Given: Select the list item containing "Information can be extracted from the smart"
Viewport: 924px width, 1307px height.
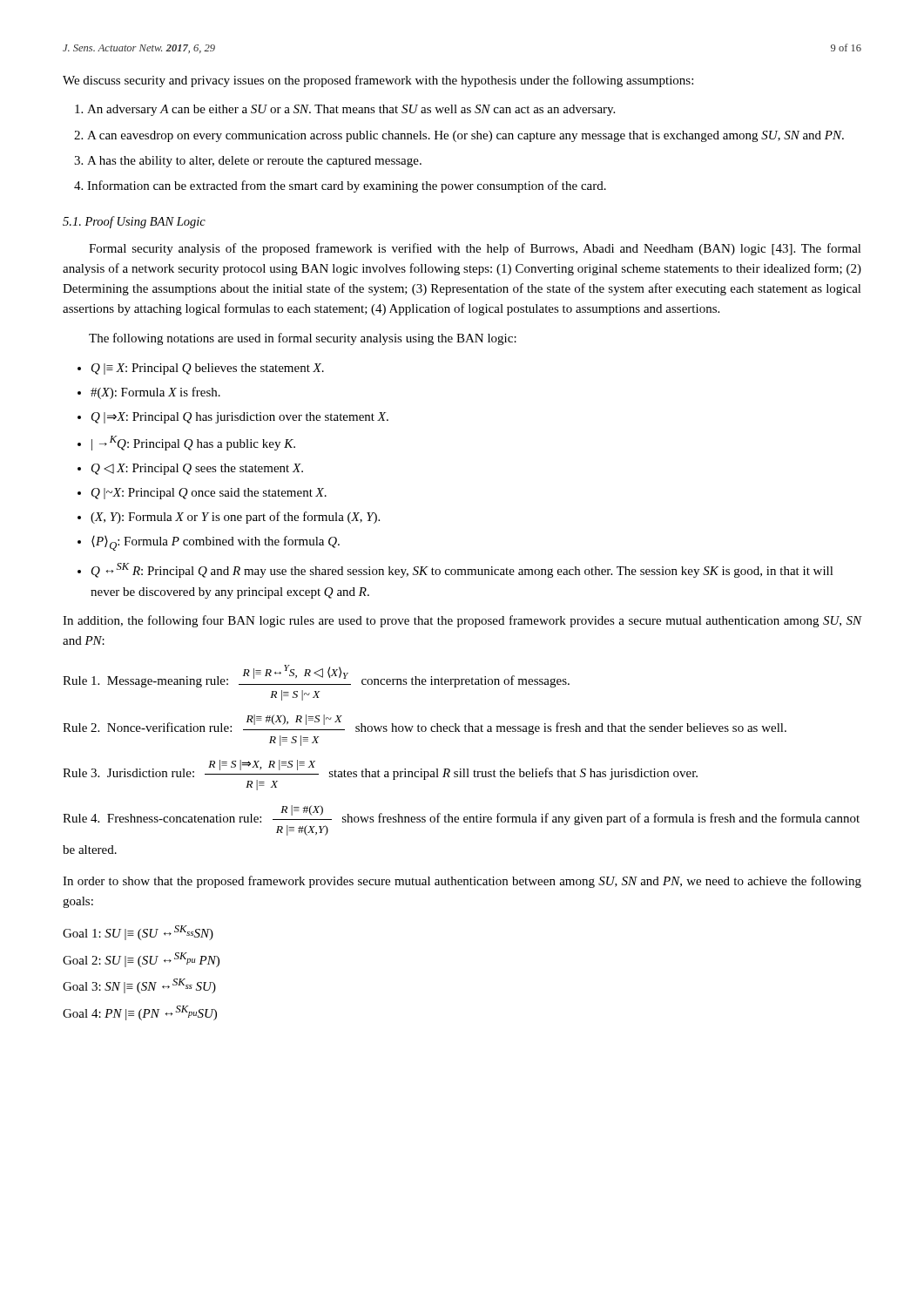Looking at the screenshot, I should tap(347, 186).
